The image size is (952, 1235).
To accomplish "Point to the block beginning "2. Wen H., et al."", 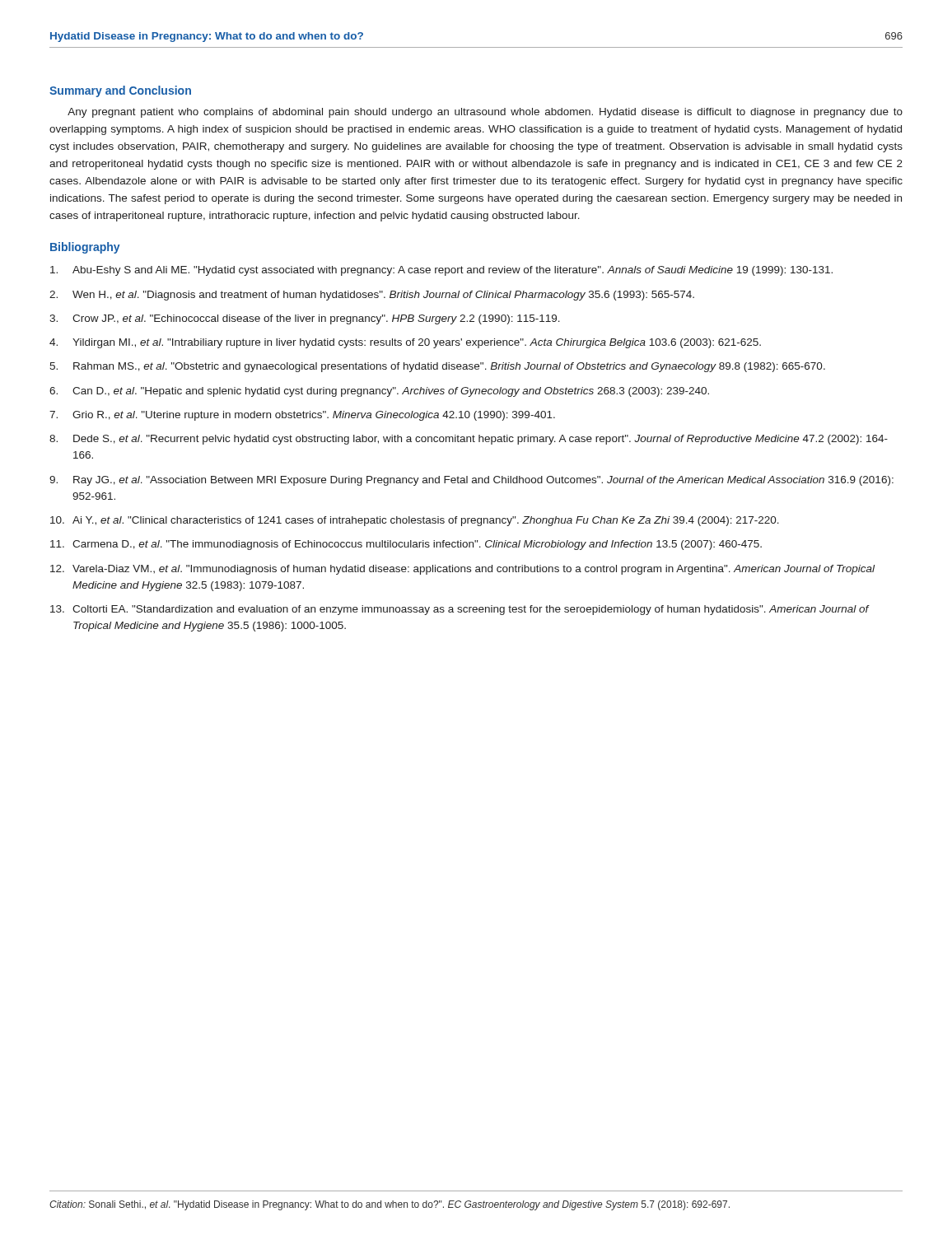I will coord(476,295).
